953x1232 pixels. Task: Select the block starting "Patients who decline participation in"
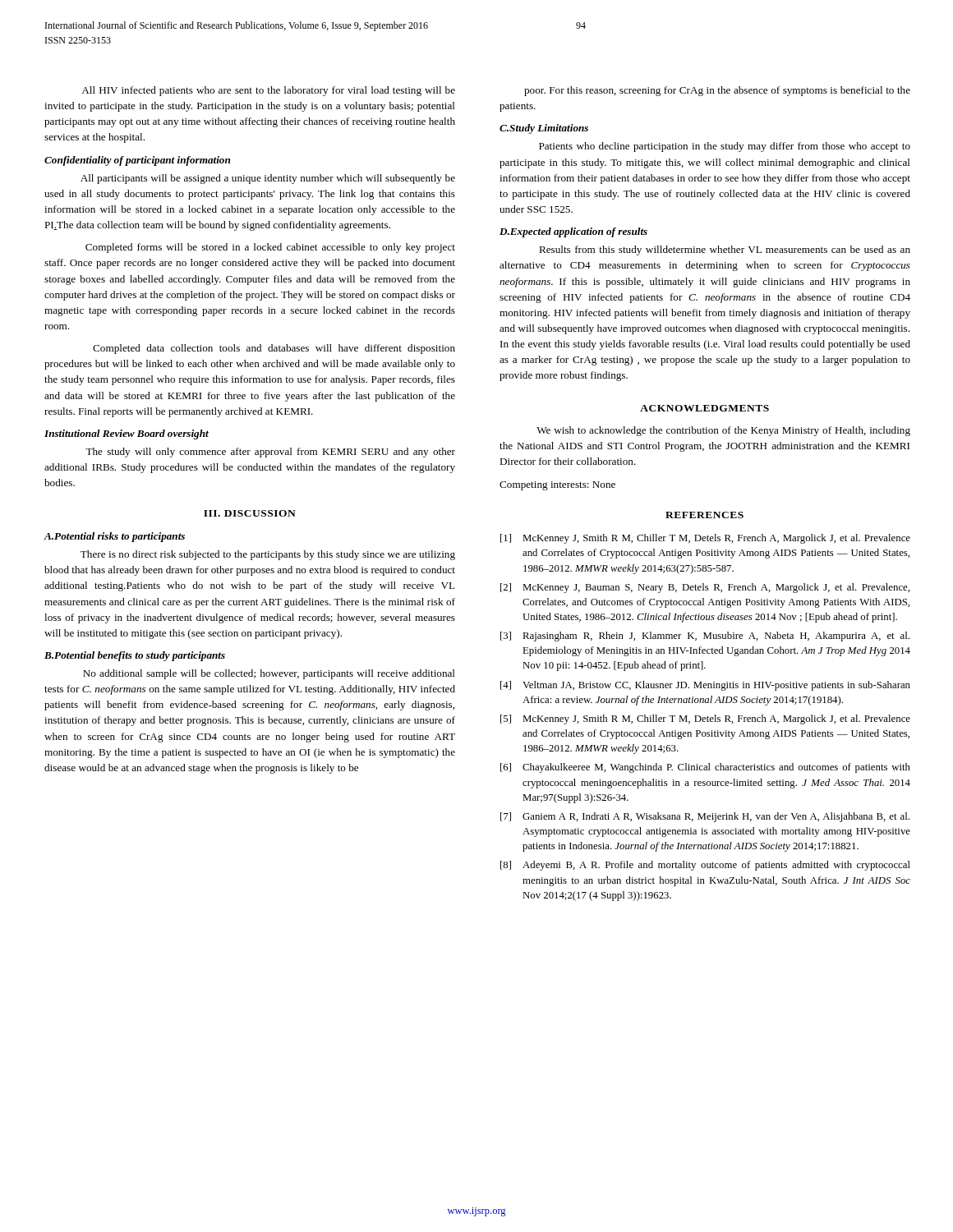[x=705, y=178]
